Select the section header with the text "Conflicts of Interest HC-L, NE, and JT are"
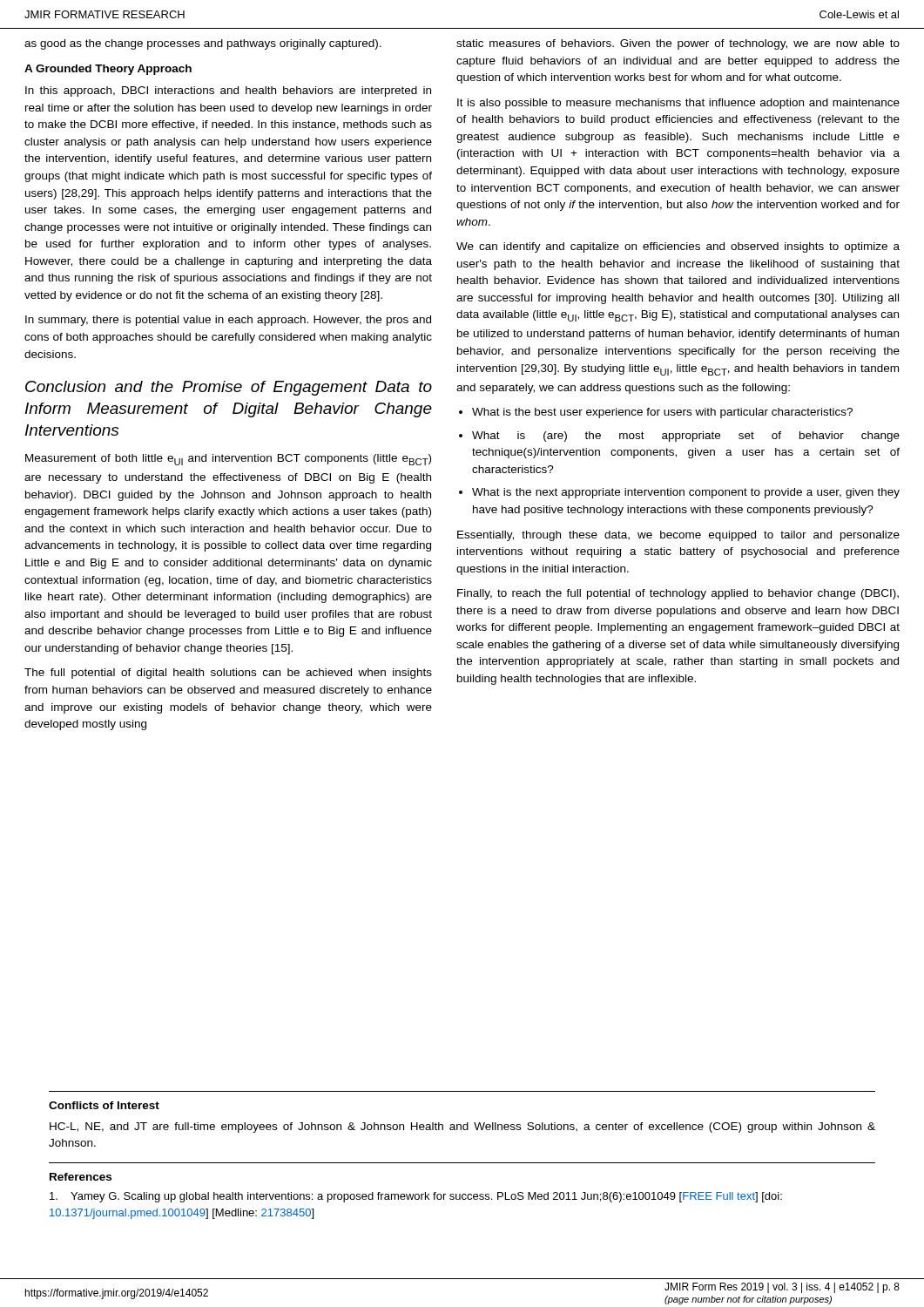Viewport: 924px width, 1307px height. (462, 1125)
